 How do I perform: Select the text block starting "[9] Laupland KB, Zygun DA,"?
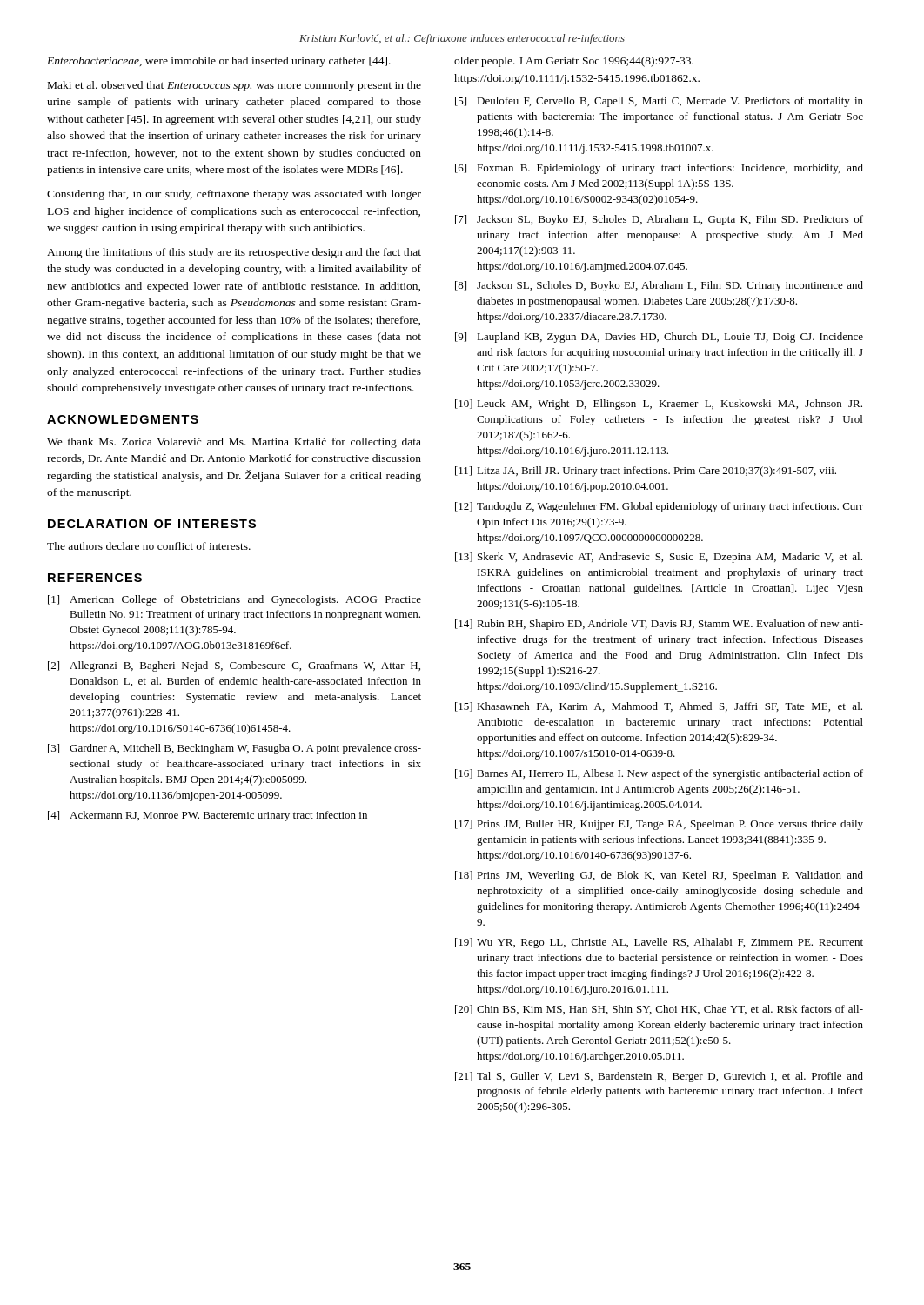[659, 360]
